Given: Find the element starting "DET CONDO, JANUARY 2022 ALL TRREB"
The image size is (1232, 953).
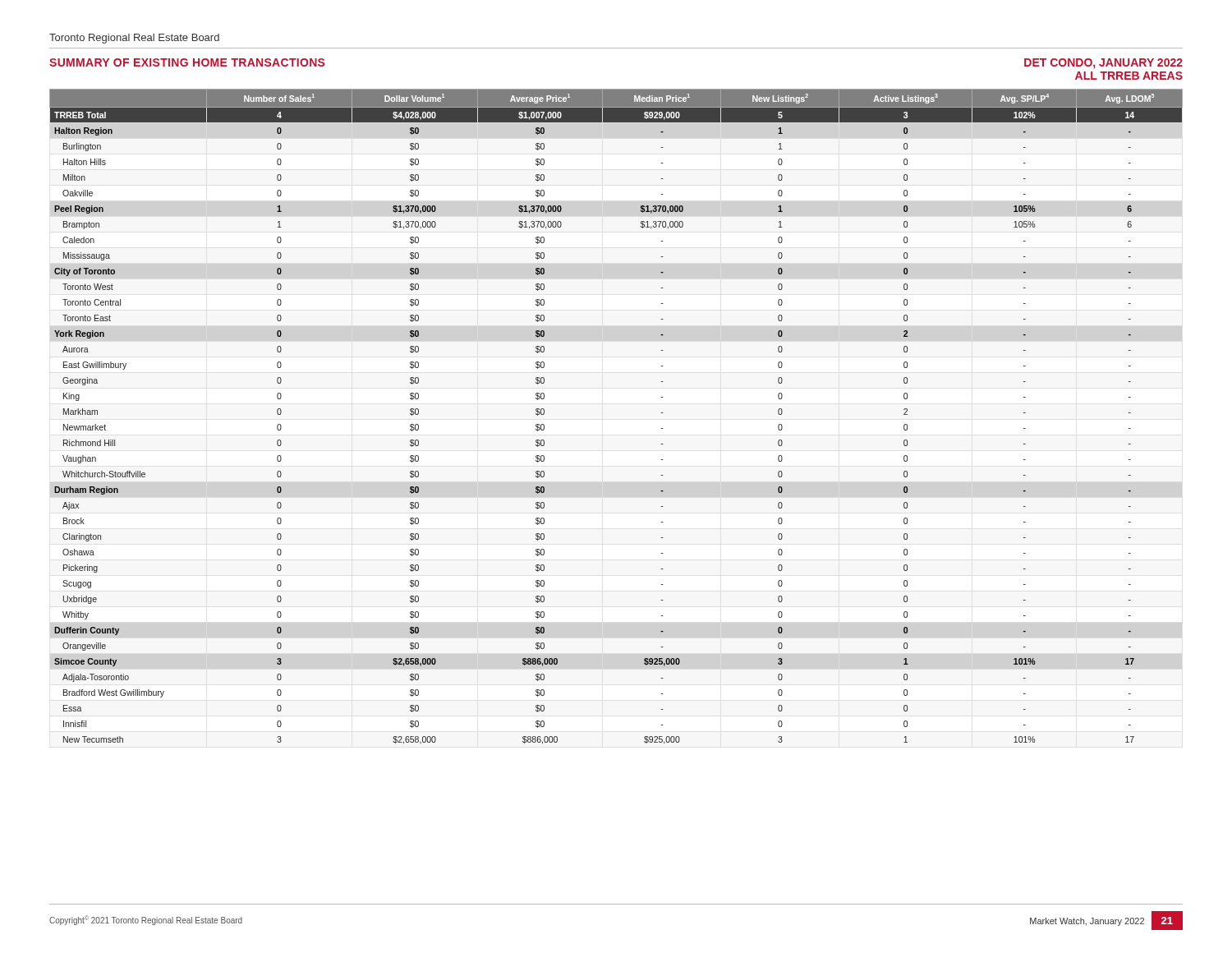Looking at the screenshot, I should [x=1103, y=69].
